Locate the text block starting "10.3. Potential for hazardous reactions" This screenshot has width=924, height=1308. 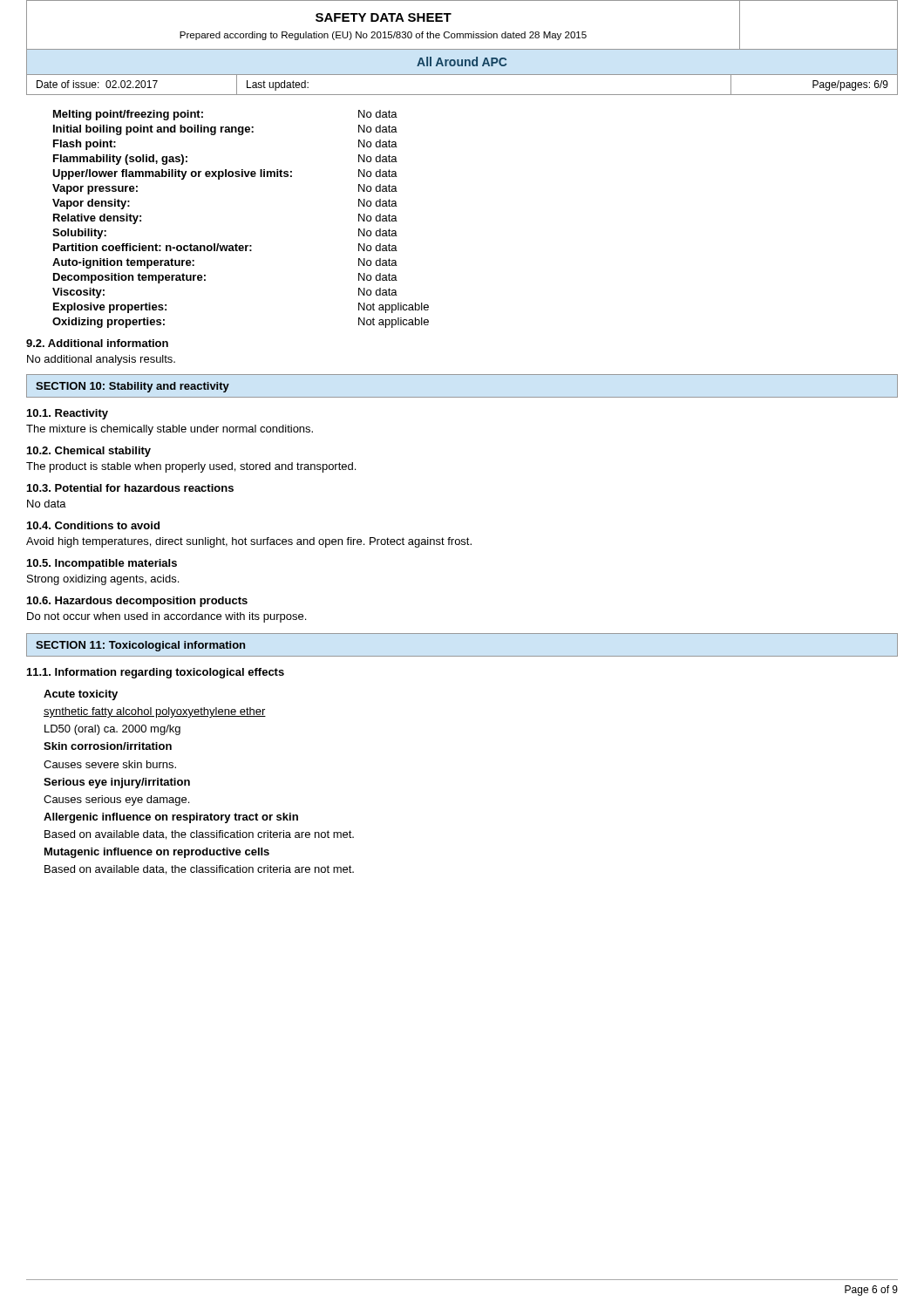[x=130, y=488]
